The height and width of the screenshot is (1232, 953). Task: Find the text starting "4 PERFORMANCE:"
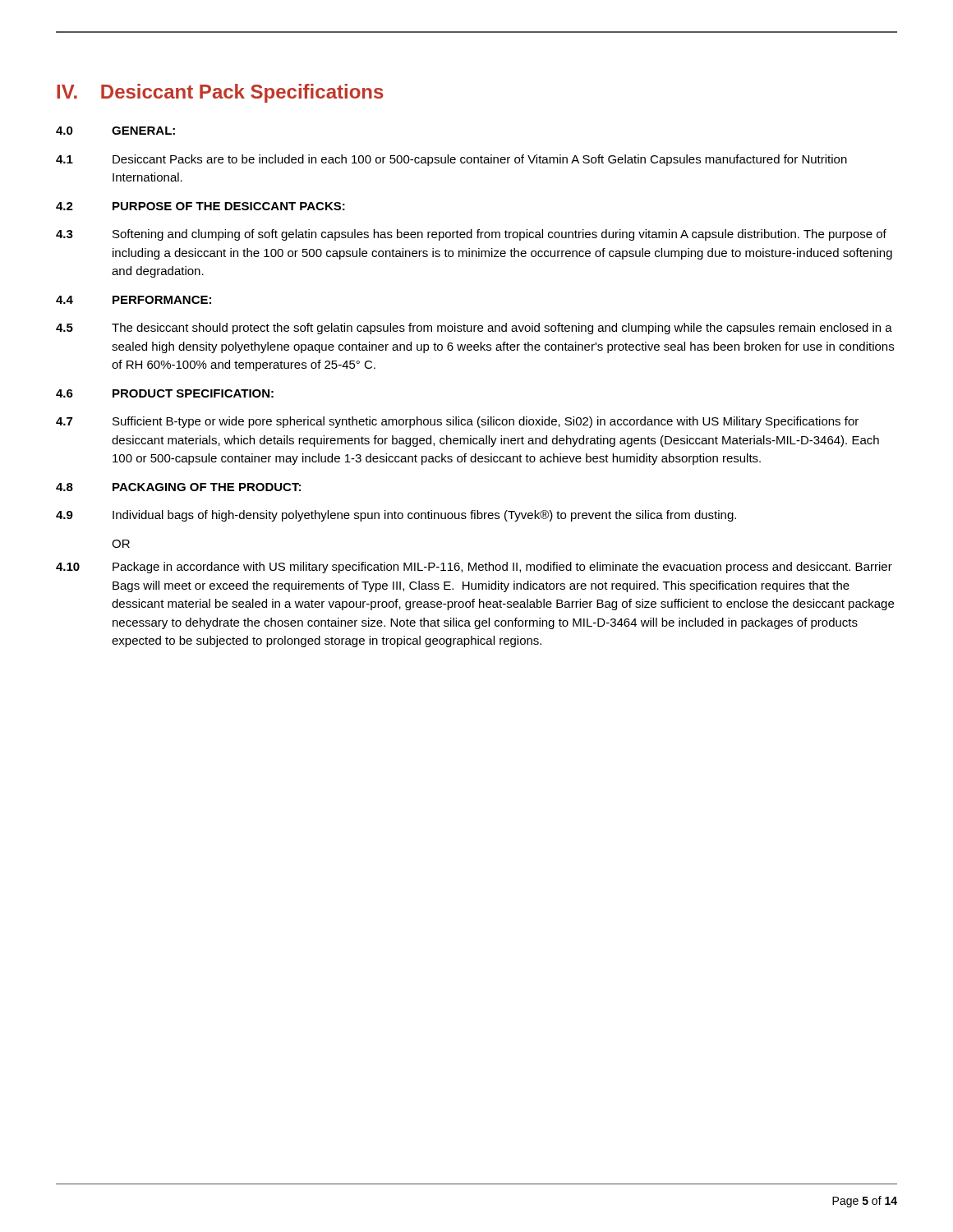[134, 300]
